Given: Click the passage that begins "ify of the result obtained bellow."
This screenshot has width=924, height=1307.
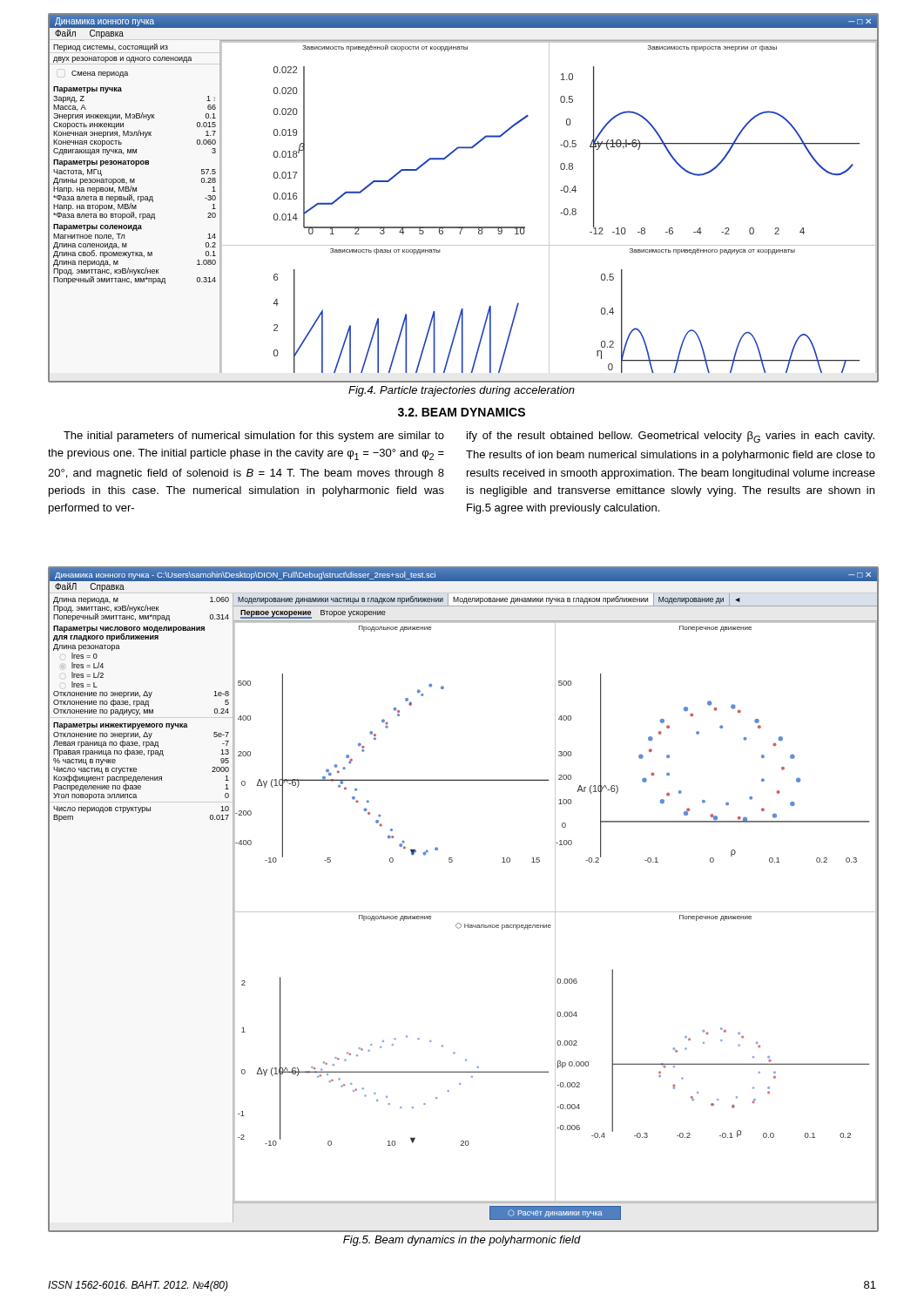Looking at the screenshot, I should tap(671, 471).
